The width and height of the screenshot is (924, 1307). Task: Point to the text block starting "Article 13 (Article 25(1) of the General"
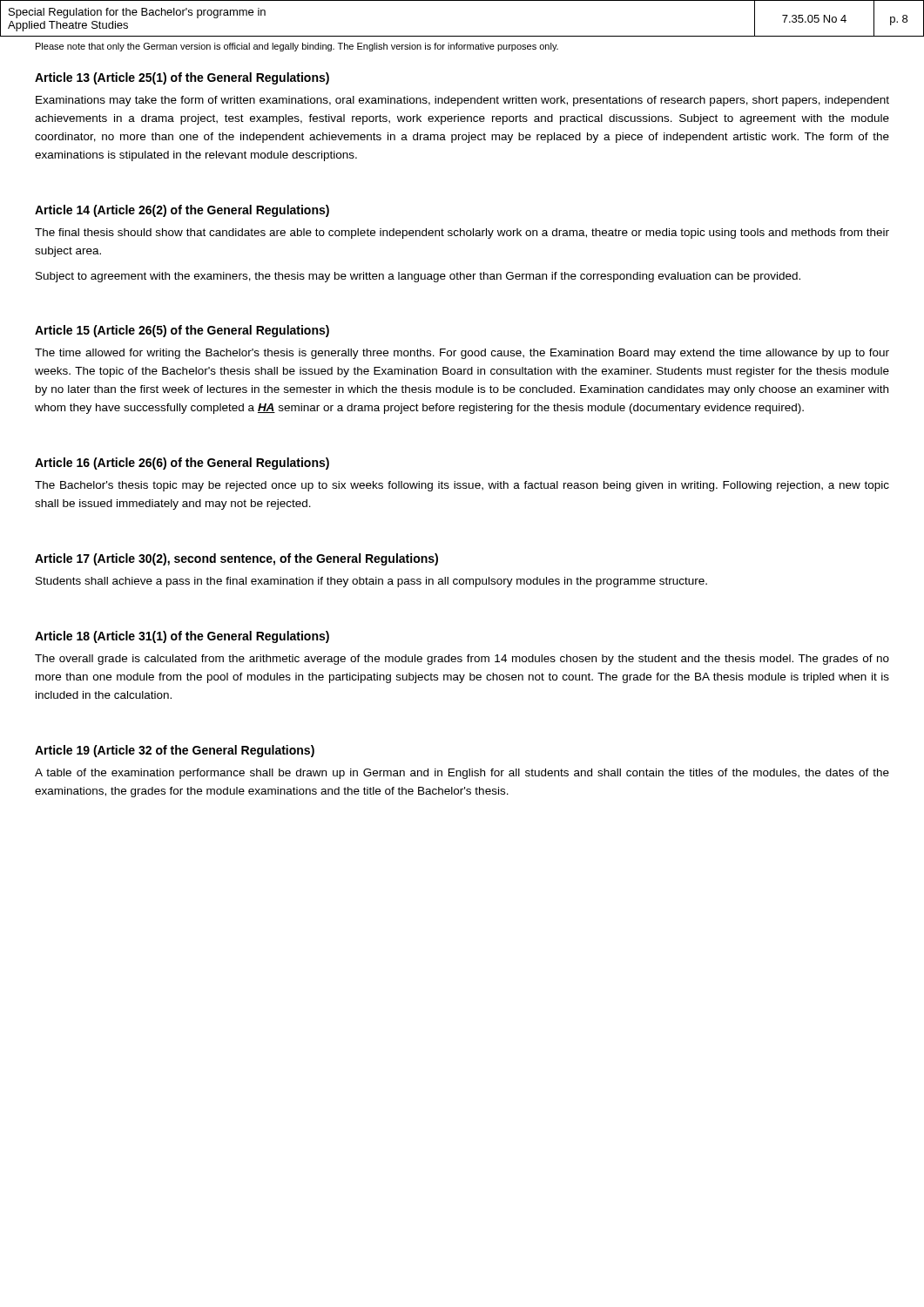tap(182, 78)
